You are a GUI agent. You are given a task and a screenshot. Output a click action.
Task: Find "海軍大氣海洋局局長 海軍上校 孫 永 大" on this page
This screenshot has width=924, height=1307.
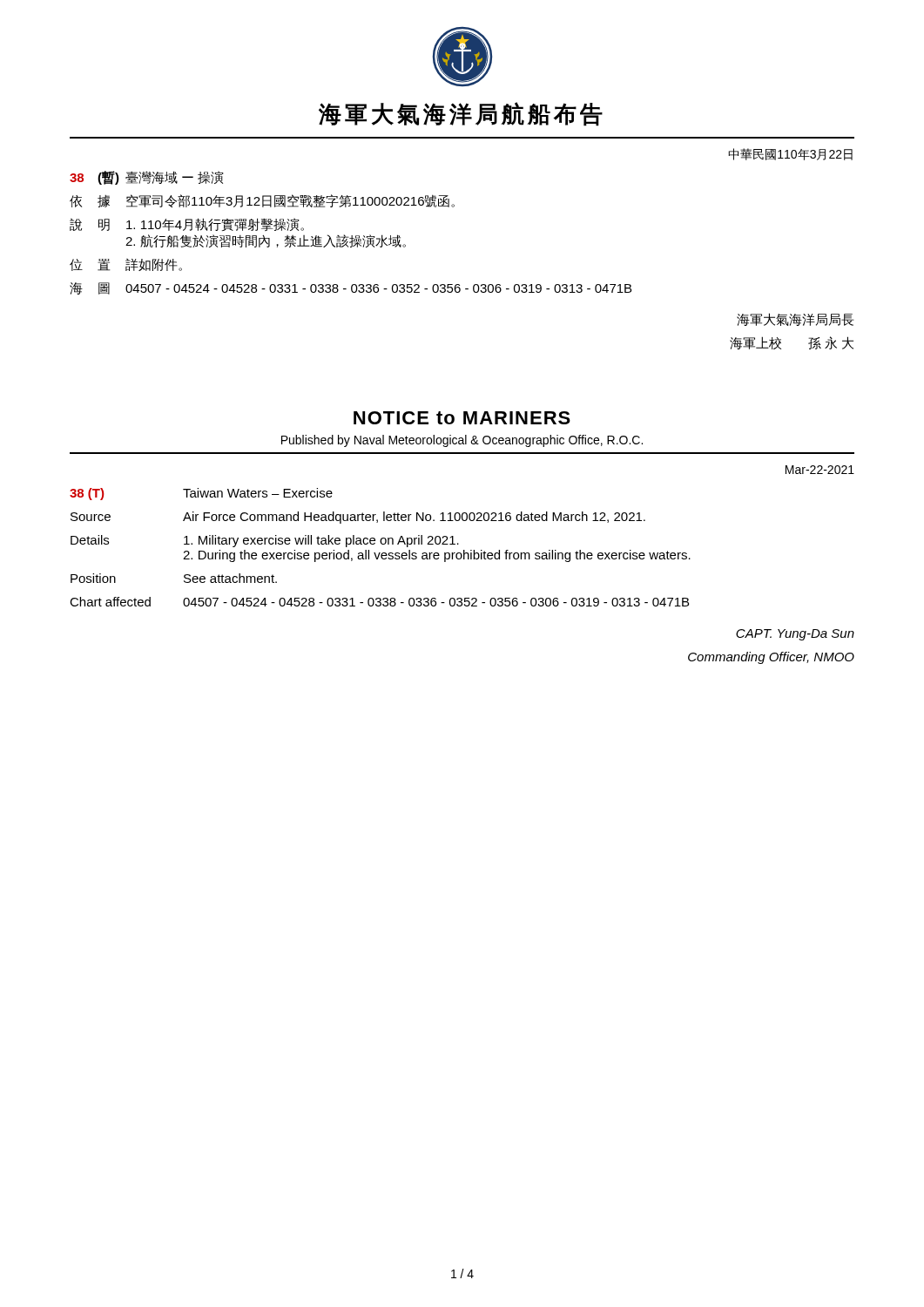792,331
